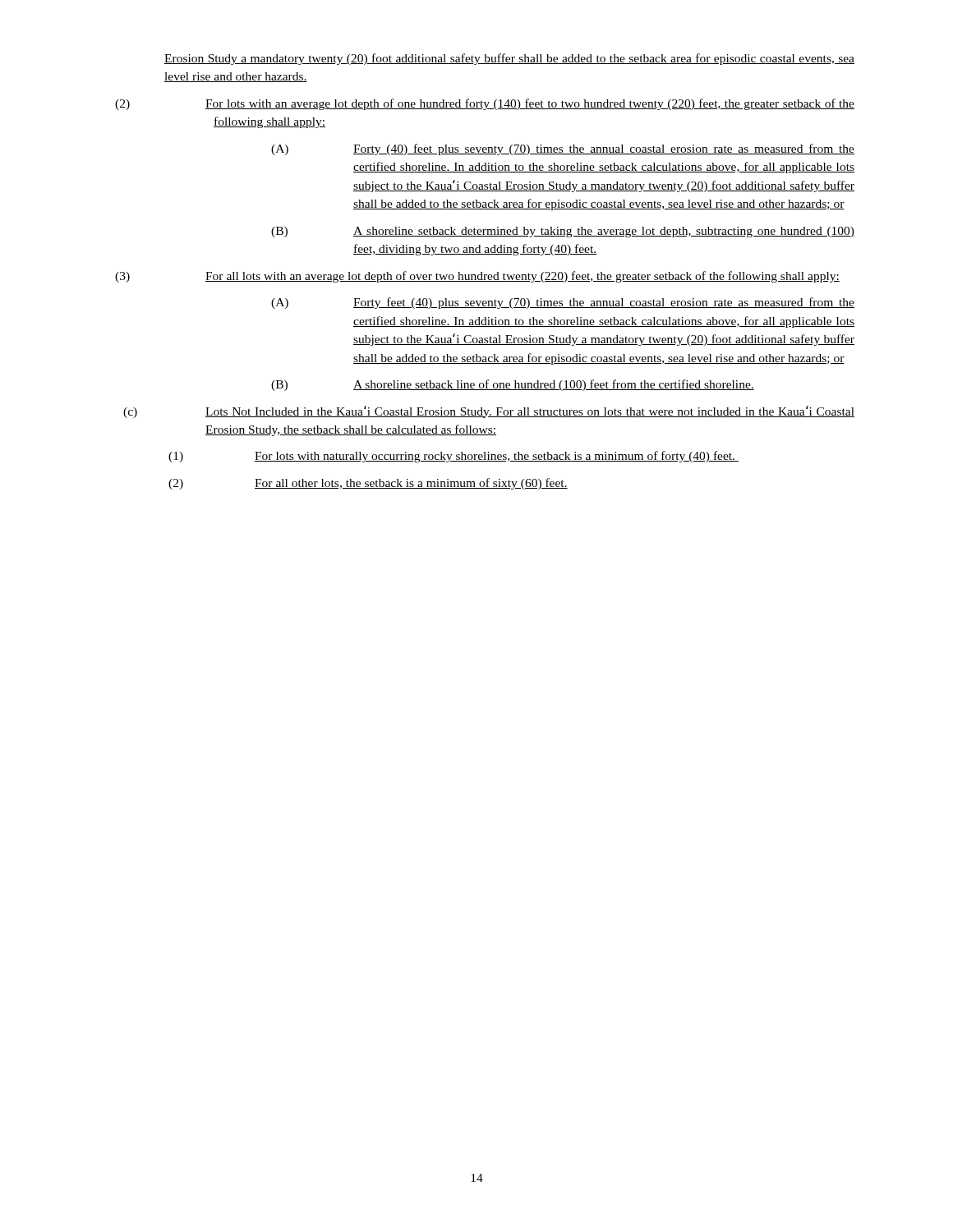The height and width of the screenshot is (1232, 953).
Task: Click on the text block with the text "Erosion Study a mandatory"
Action: (x=509, y=67)
